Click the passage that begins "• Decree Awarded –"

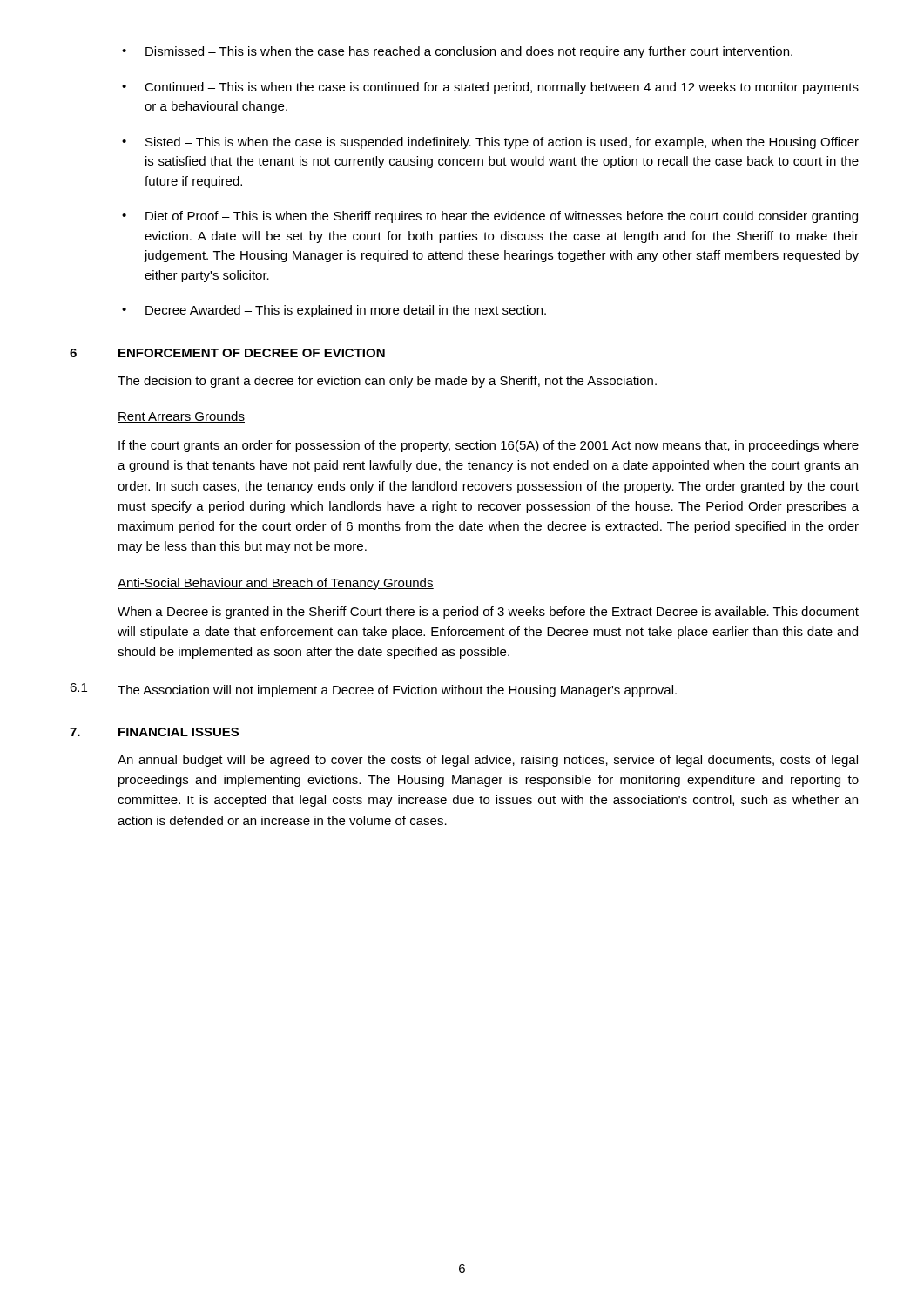tap(490, 310)
